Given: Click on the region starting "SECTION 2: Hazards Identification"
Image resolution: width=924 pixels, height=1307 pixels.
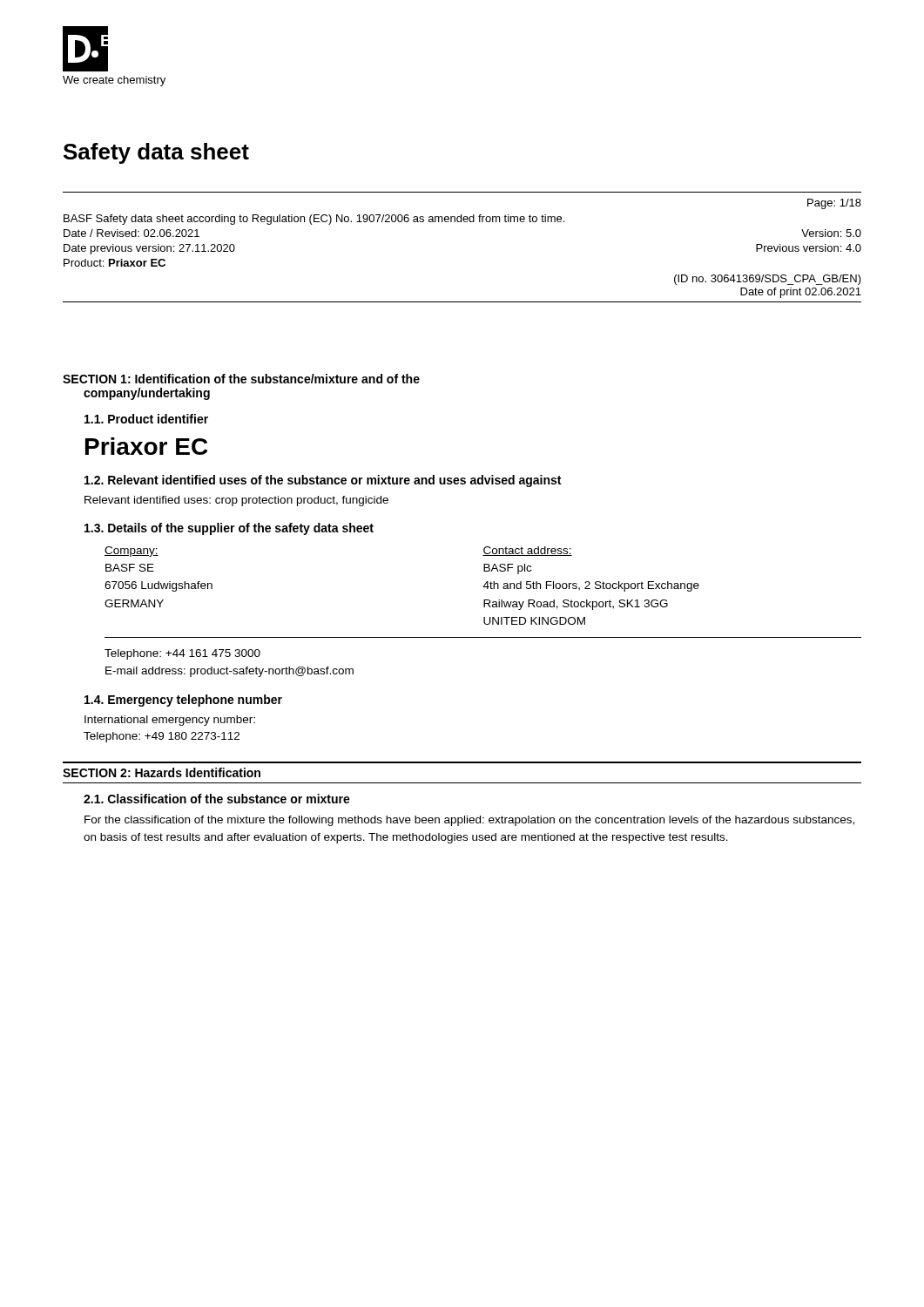Looking at the screenshot, I should [x=162, y=773].
